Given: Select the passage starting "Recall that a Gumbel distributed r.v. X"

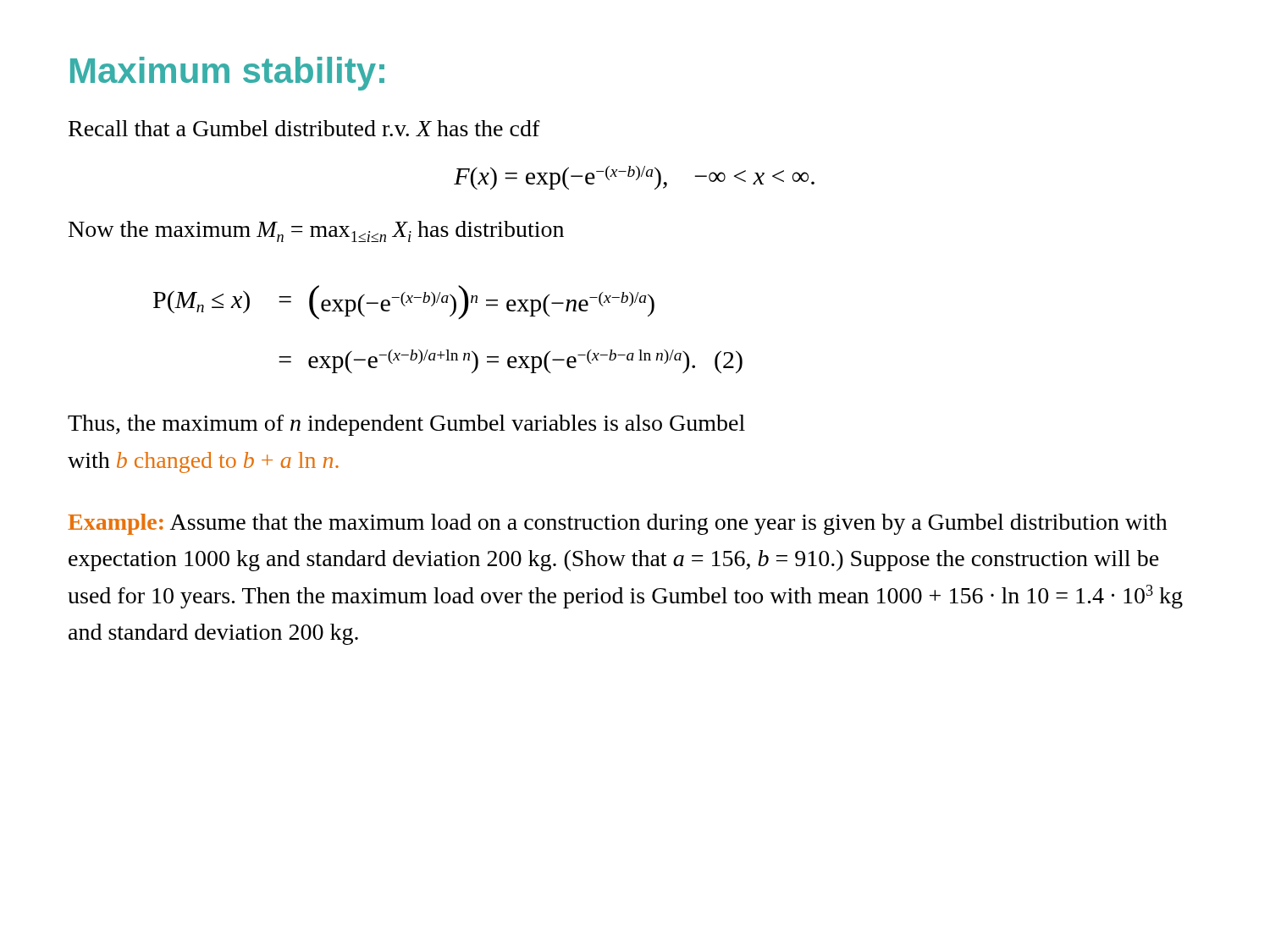Looking at the screenshot, I should pos(304,128).
